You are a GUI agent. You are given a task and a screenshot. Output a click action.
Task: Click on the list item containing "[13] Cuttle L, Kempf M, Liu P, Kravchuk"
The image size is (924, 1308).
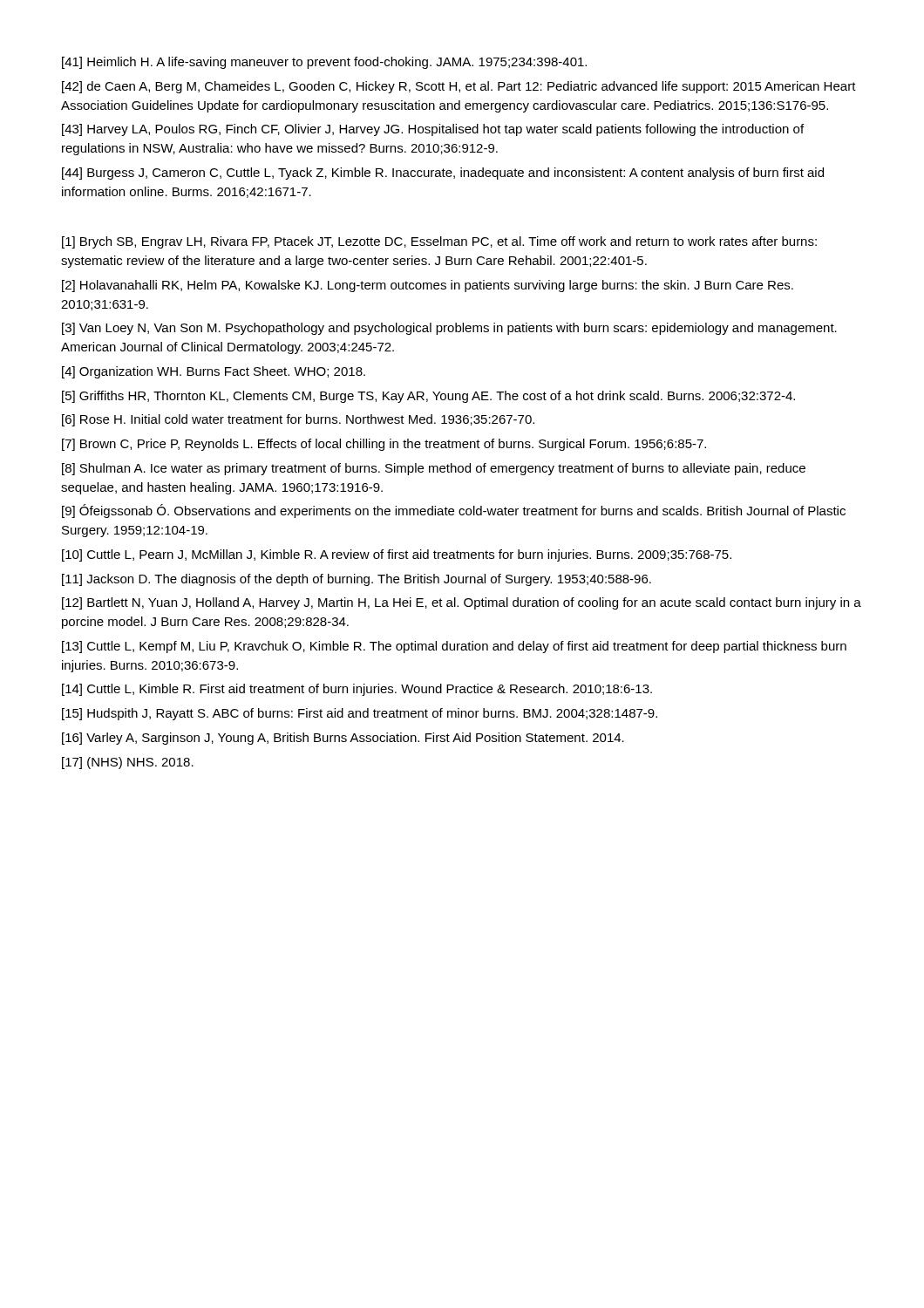(454, 655)
